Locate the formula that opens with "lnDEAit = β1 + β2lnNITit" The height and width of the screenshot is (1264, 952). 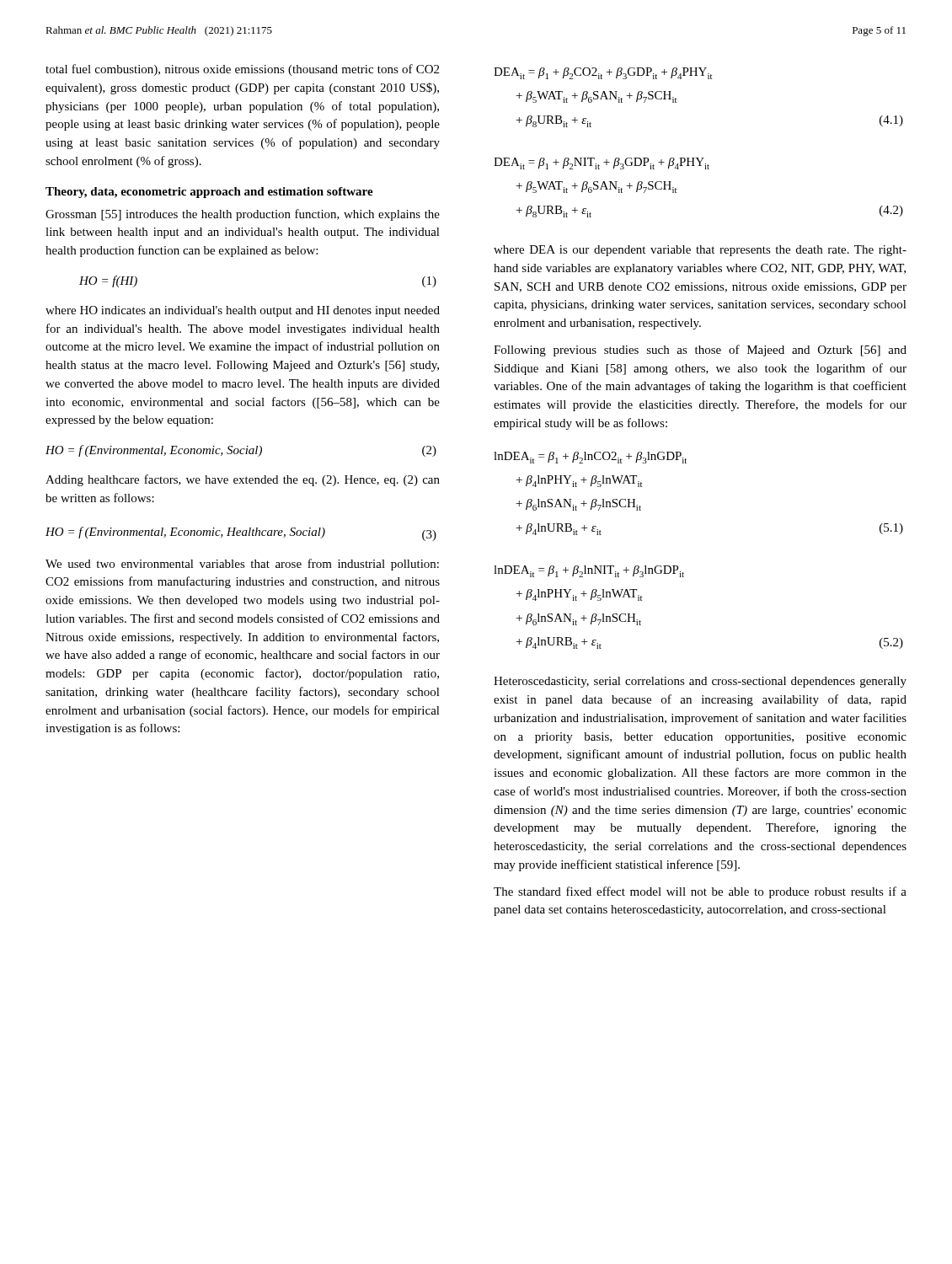[x=589, y=571]
